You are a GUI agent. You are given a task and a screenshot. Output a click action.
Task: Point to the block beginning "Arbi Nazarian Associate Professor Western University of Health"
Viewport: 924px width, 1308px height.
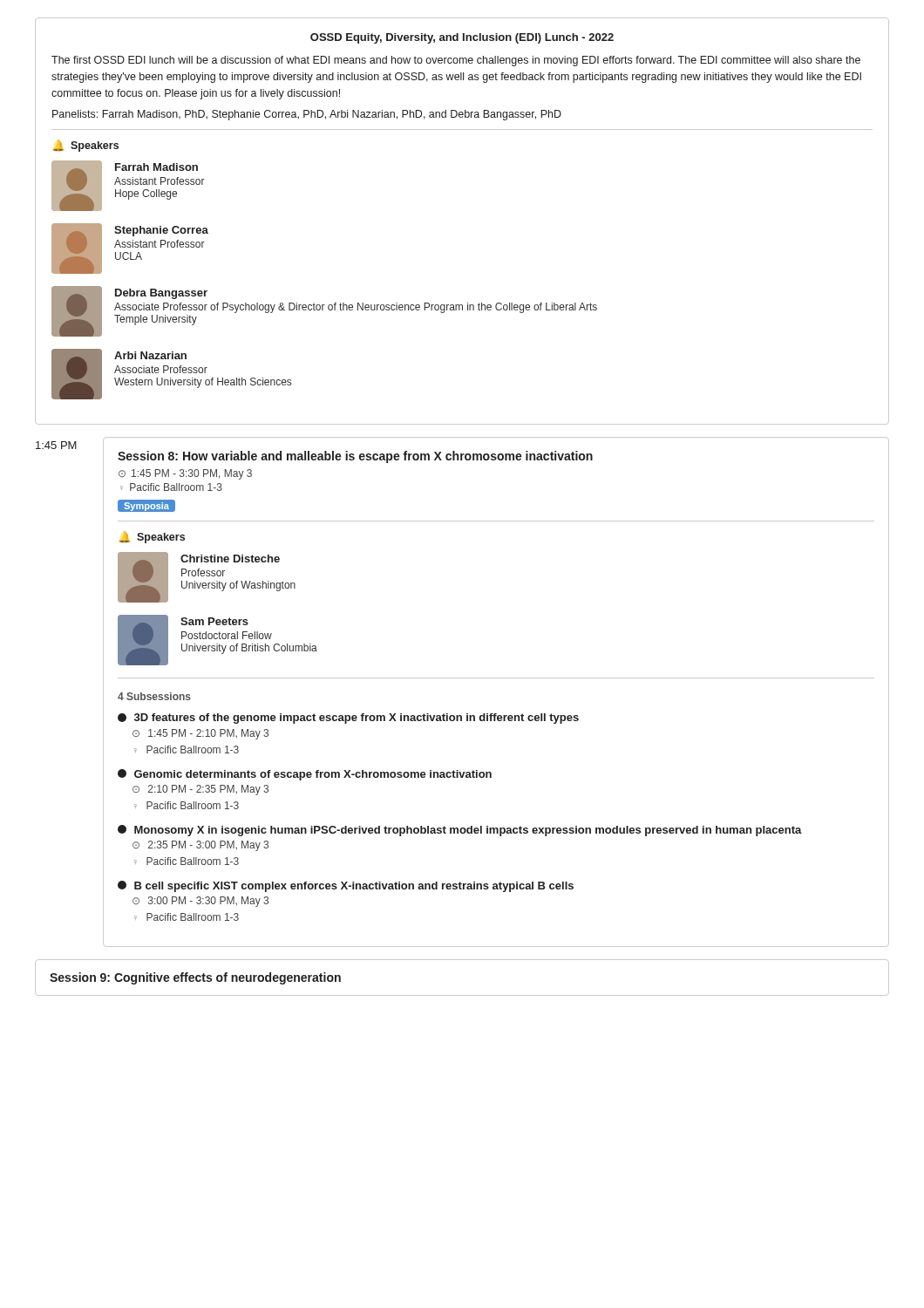172,374
